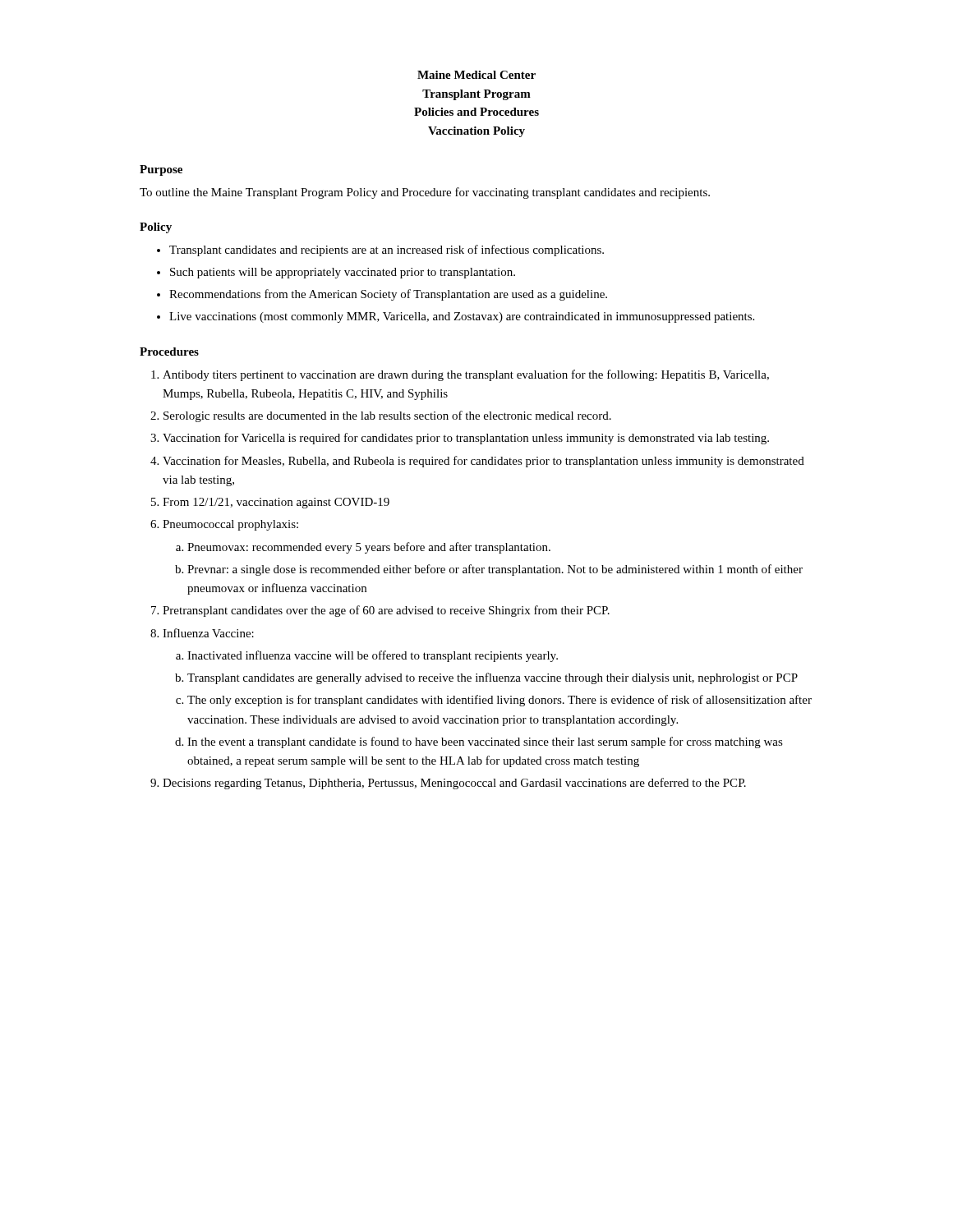Locate the block of text that opens with "Serologic results are documented in"

coord(387,416)
